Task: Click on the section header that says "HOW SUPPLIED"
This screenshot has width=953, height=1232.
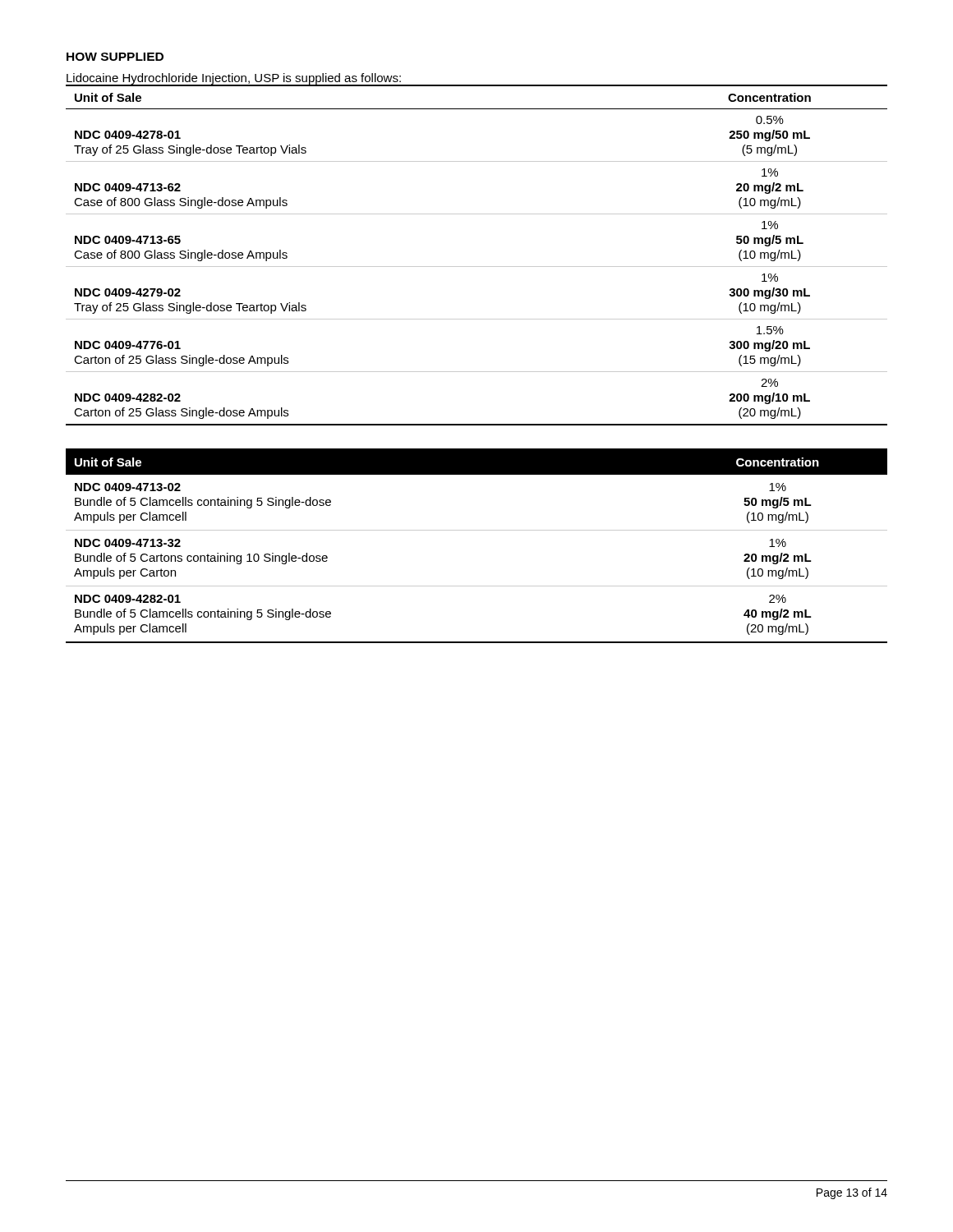Action: [115, 56]
